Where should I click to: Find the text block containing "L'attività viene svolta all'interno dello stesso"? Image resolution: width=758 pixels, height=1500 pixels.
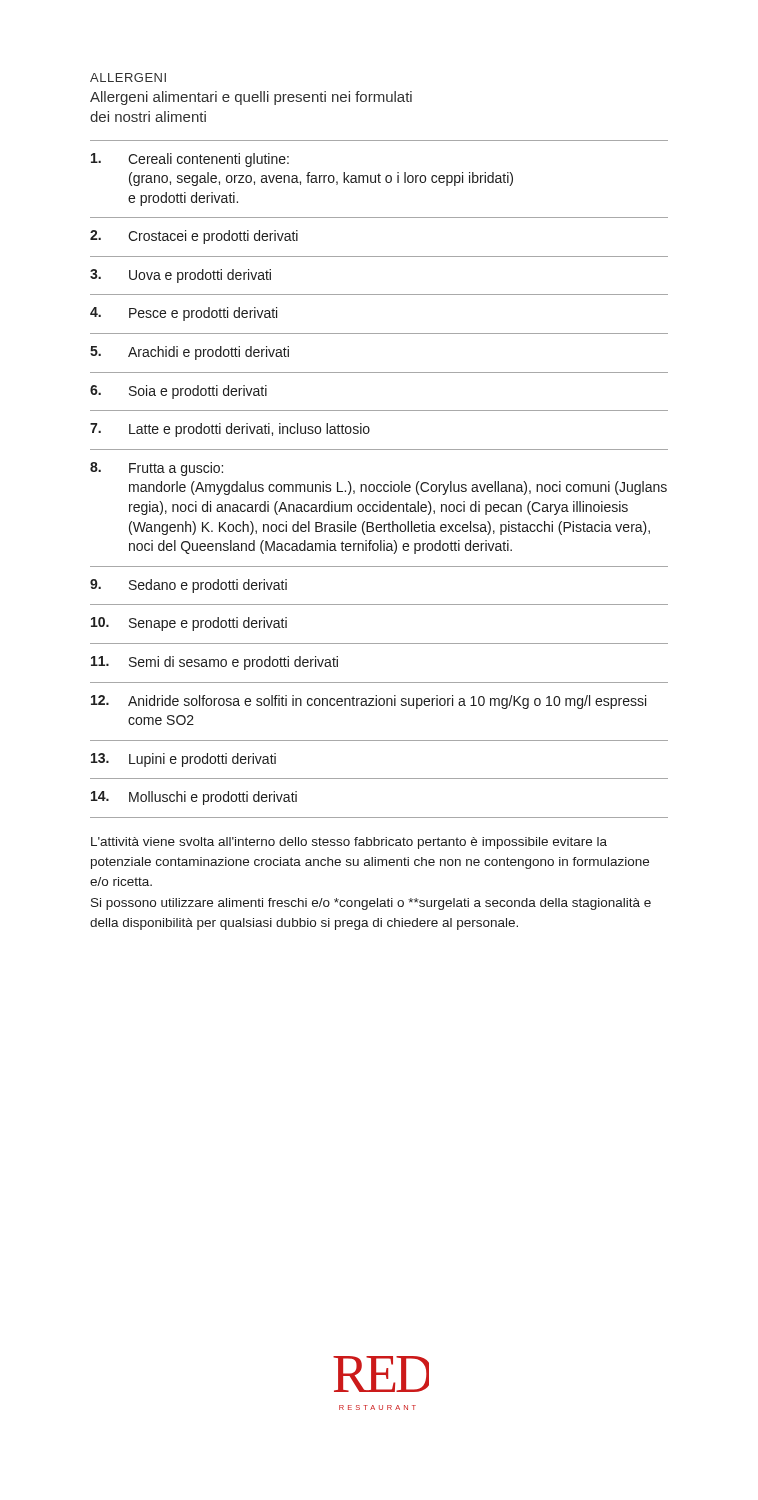pos(349,843)
